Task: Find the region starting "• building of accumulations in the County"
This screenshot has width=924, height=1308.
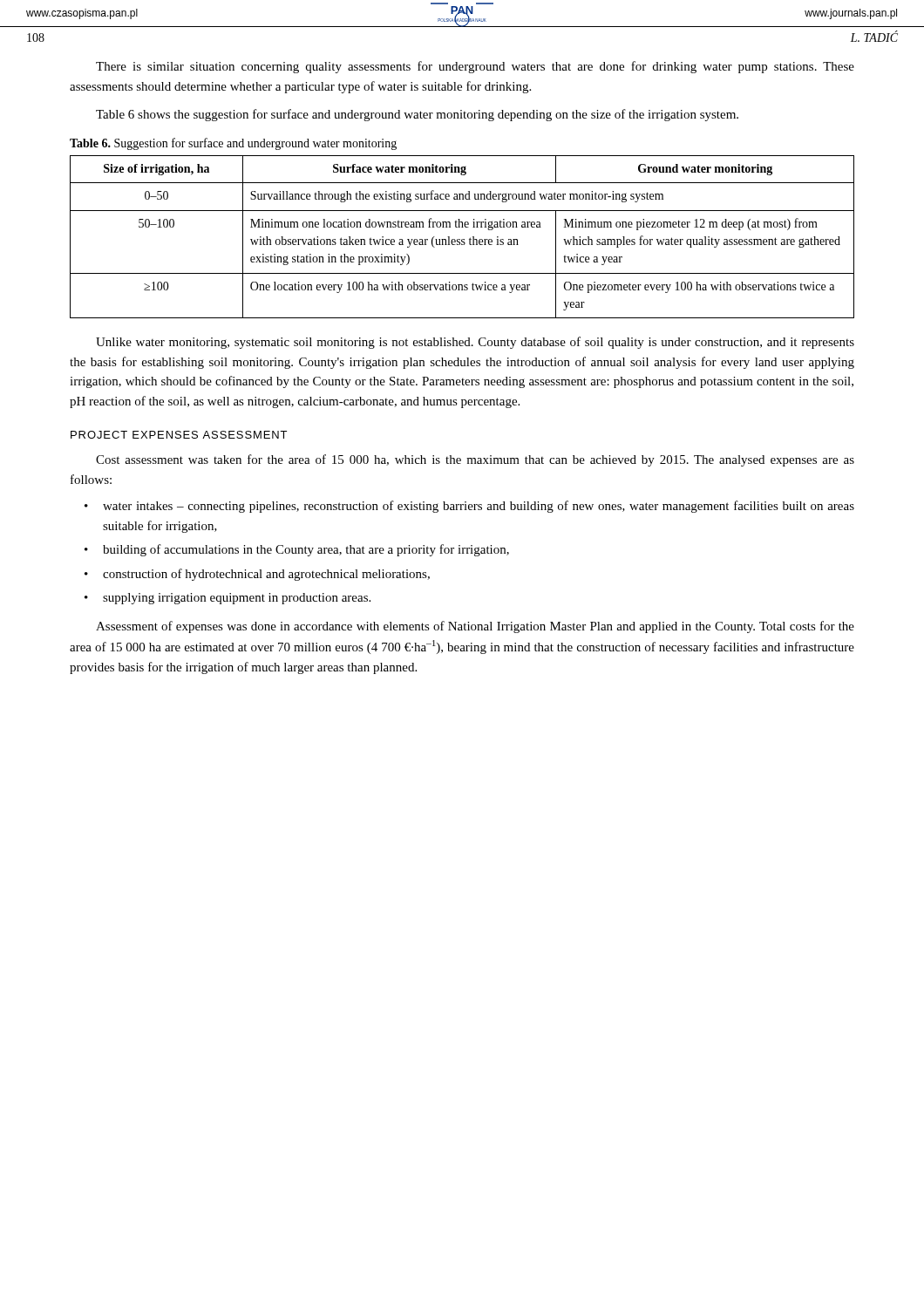Action: coord(297,550)
